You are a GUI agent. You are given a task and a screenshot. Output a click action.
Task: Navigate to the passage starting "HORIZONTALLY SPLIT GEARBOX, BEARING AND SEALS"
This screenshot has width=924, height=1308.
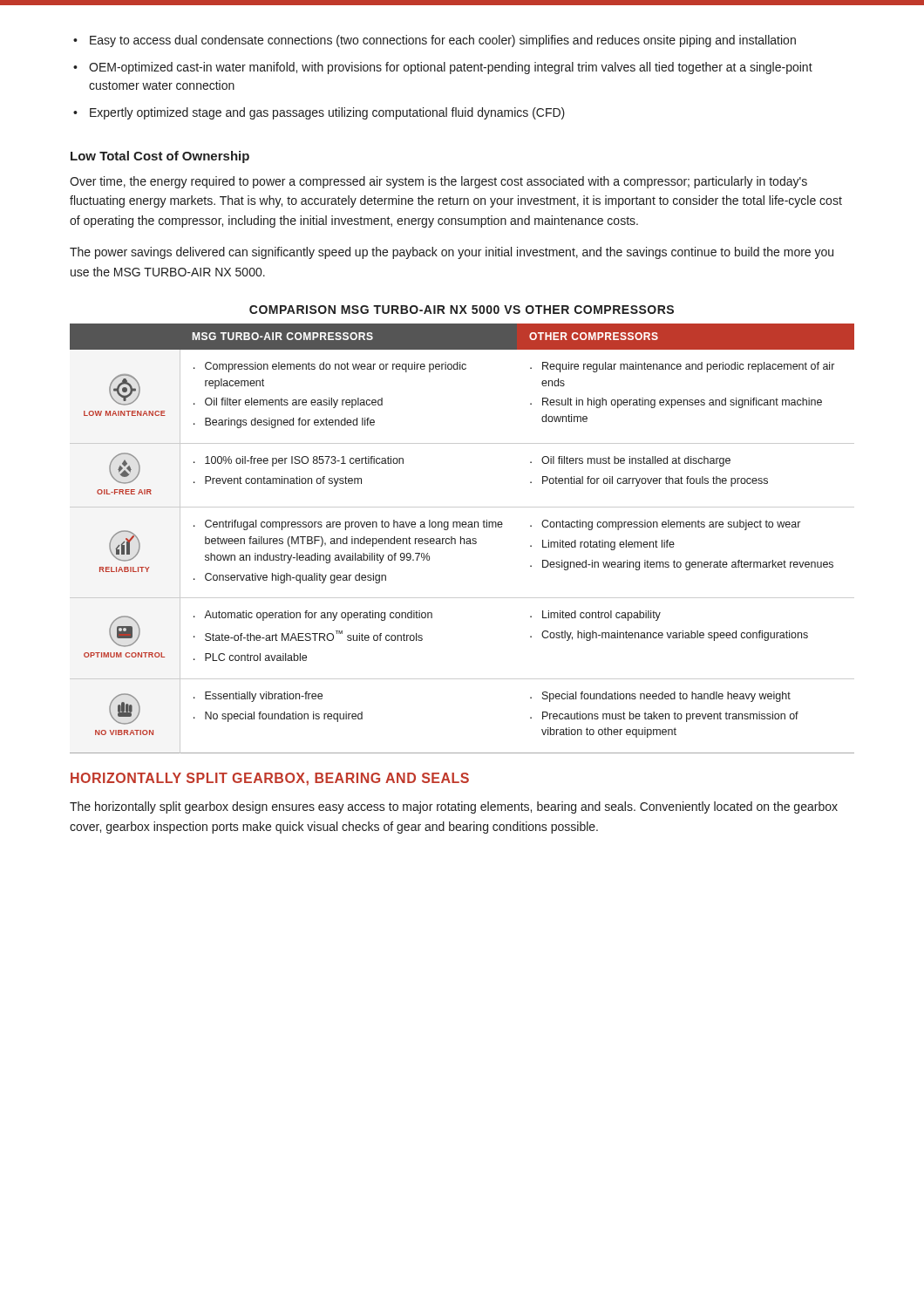tap(270, 778)
